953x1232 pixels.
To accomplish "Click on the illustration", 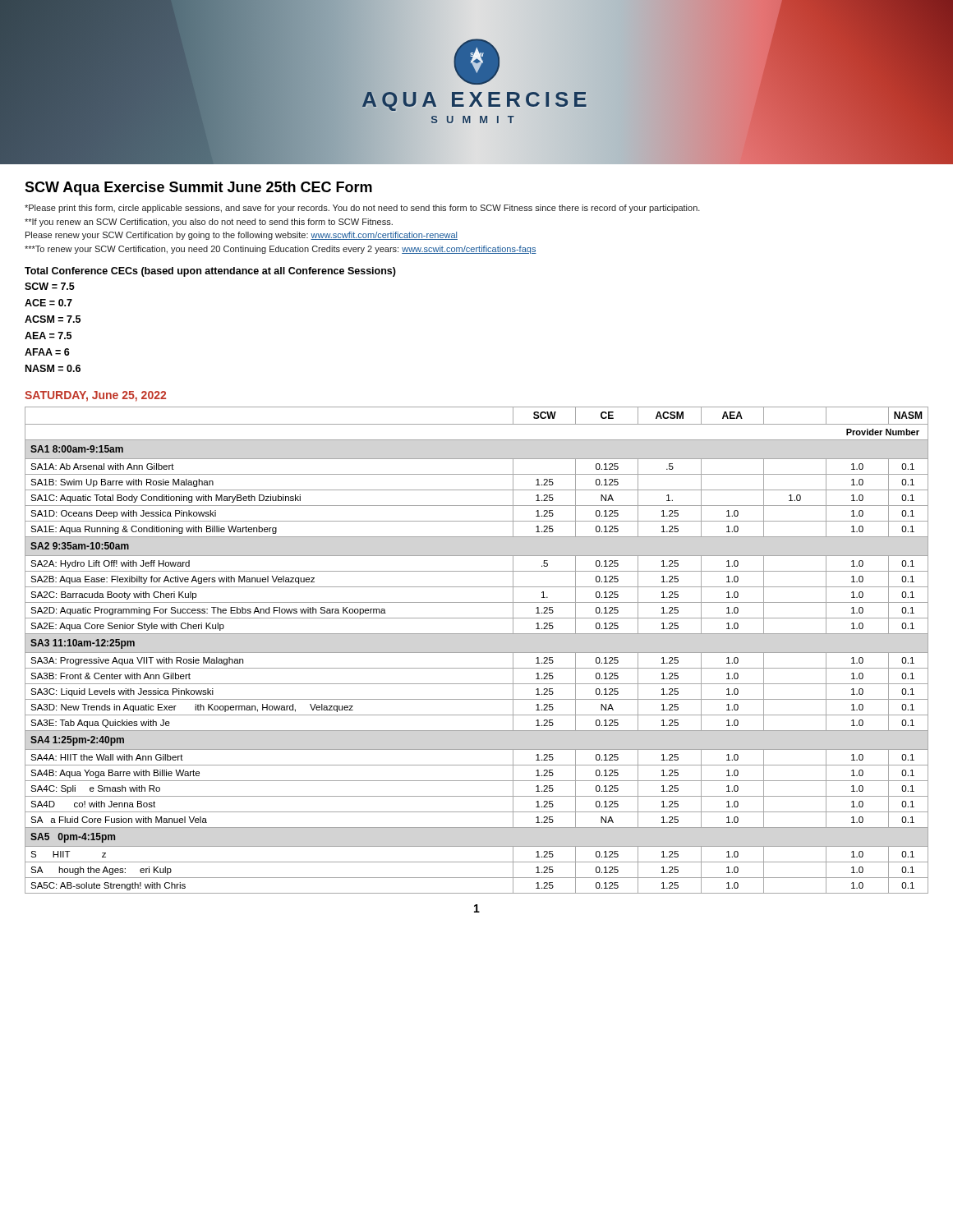I will 476,82.
